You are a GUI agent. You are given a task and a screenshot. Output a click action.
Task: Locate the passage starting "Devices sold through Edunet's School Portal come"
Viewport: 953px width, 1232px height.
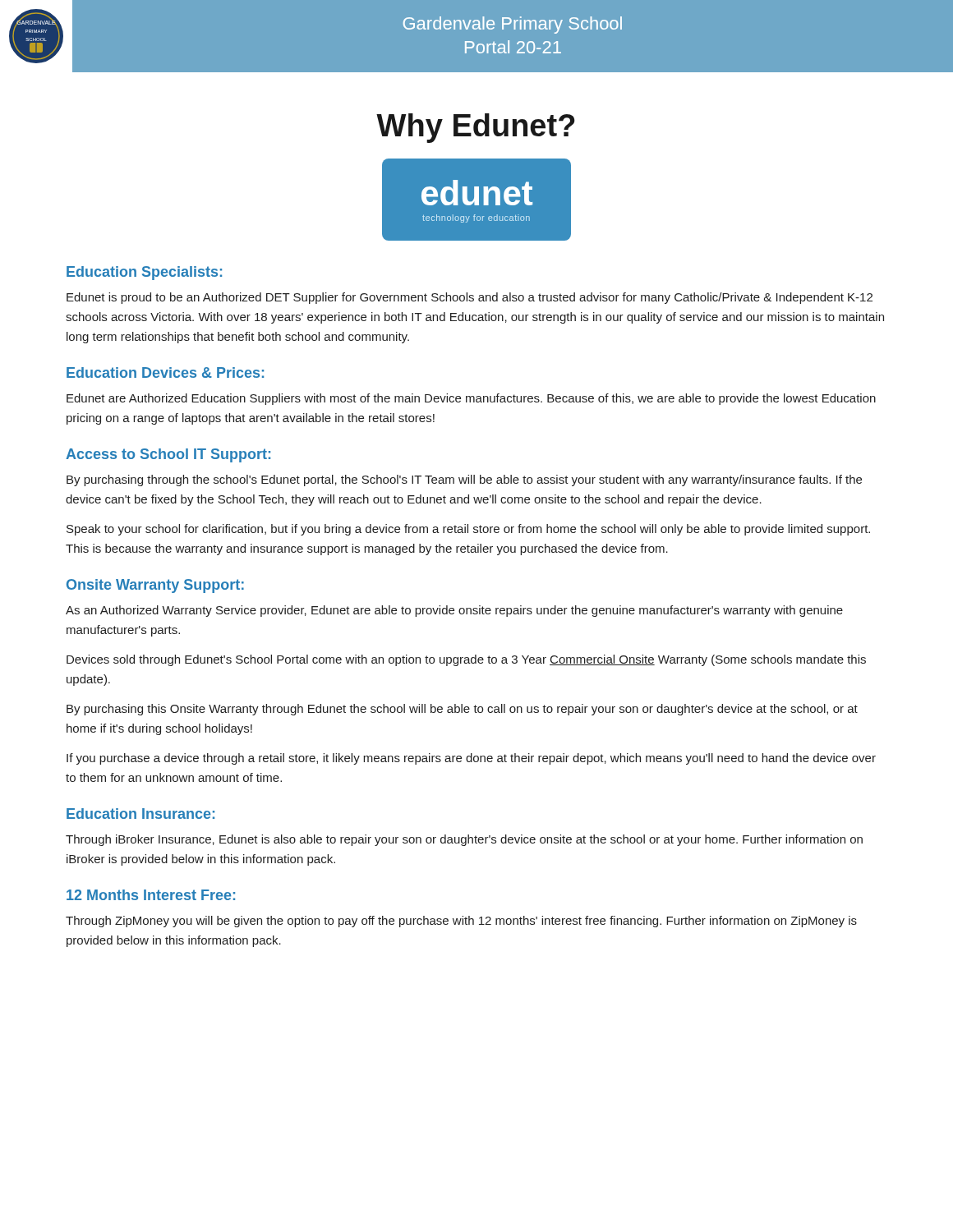coord(466,669)
